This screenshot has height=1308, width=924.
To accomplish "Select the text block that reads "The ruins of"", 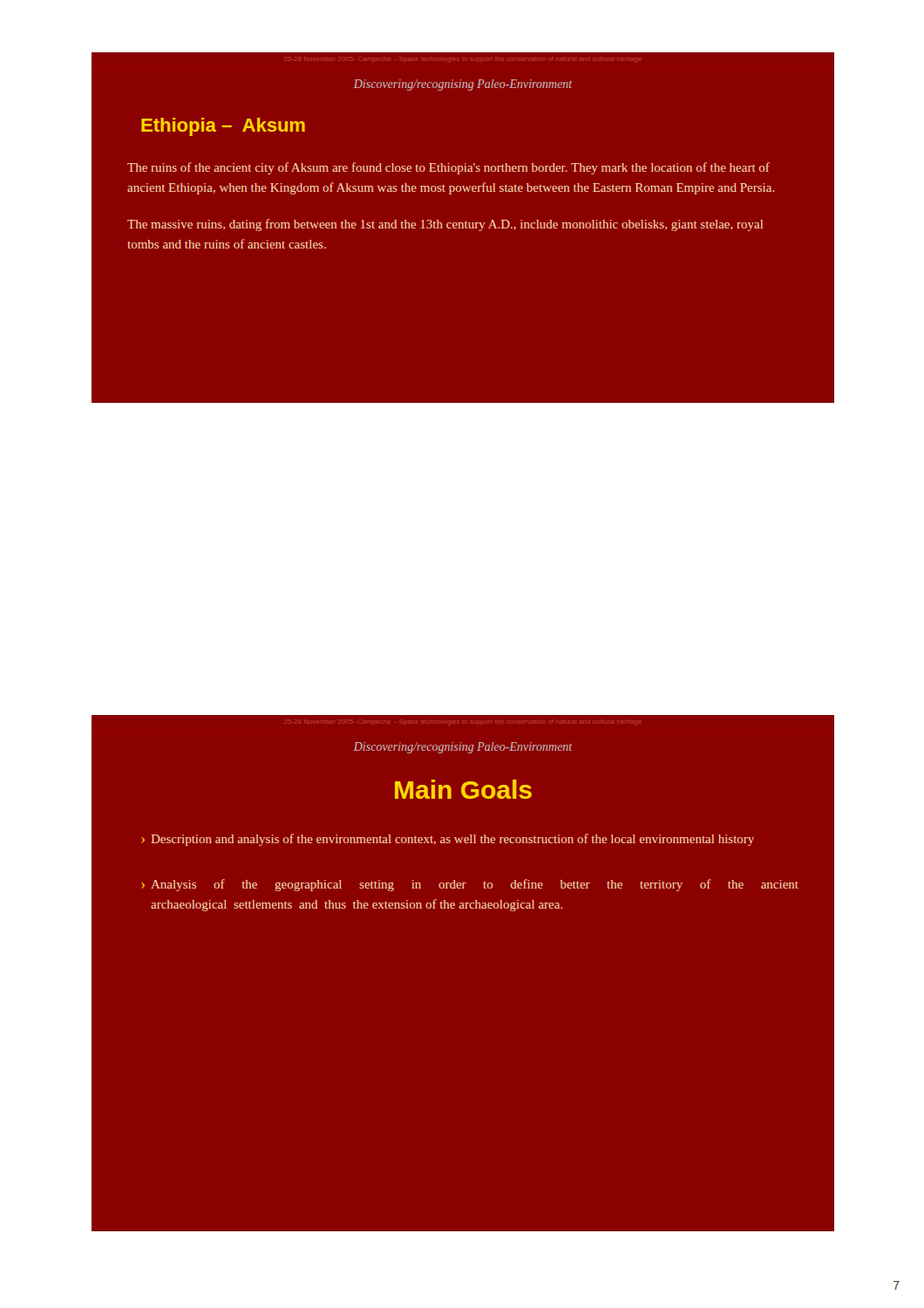I will pyautogui.click(x=448, y=168).
